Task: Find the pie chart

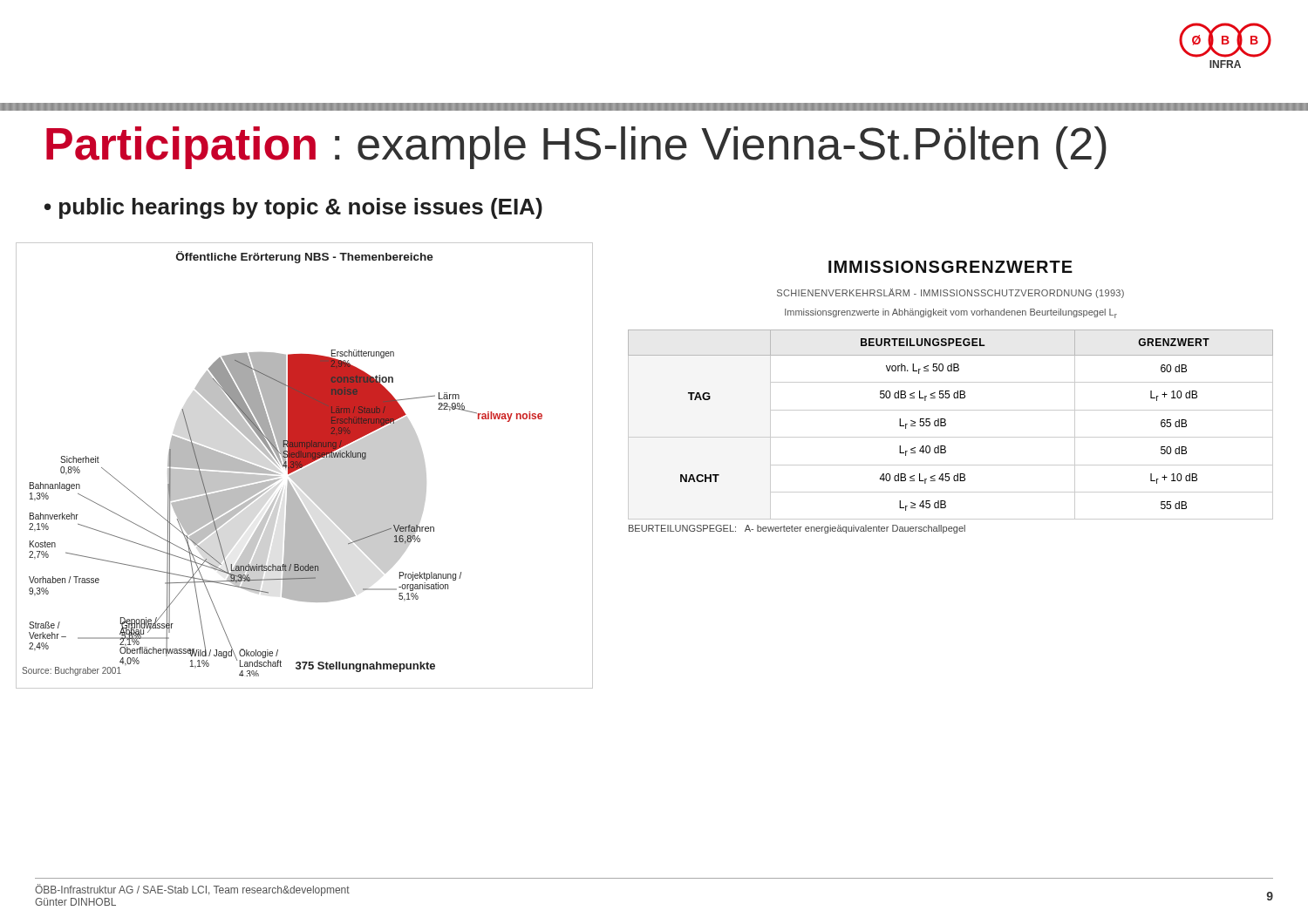Action: click(x=304, y=466)
